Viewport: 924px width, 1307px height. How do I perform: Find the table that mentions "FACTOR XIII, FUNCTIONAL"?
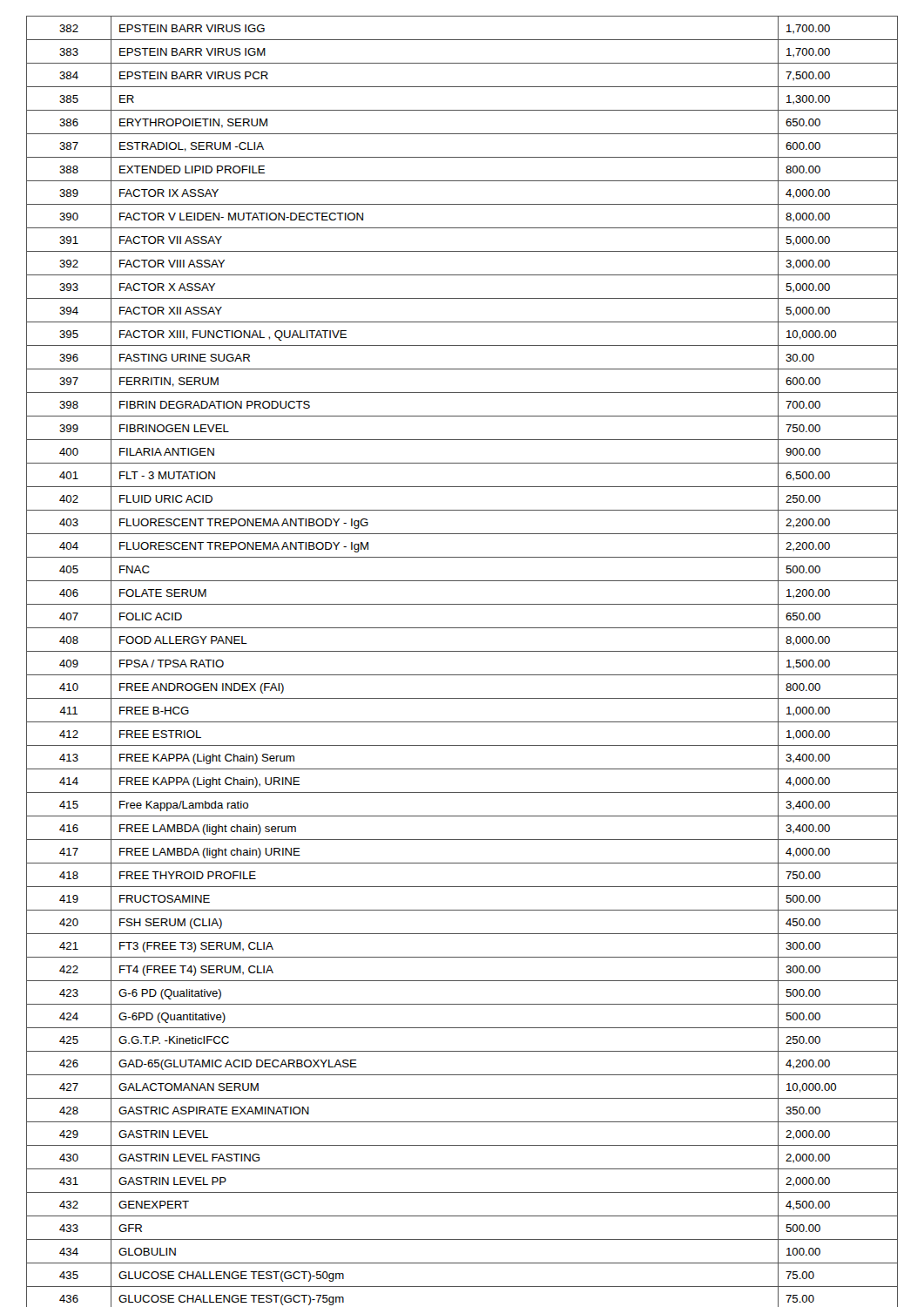pos(462,661)
